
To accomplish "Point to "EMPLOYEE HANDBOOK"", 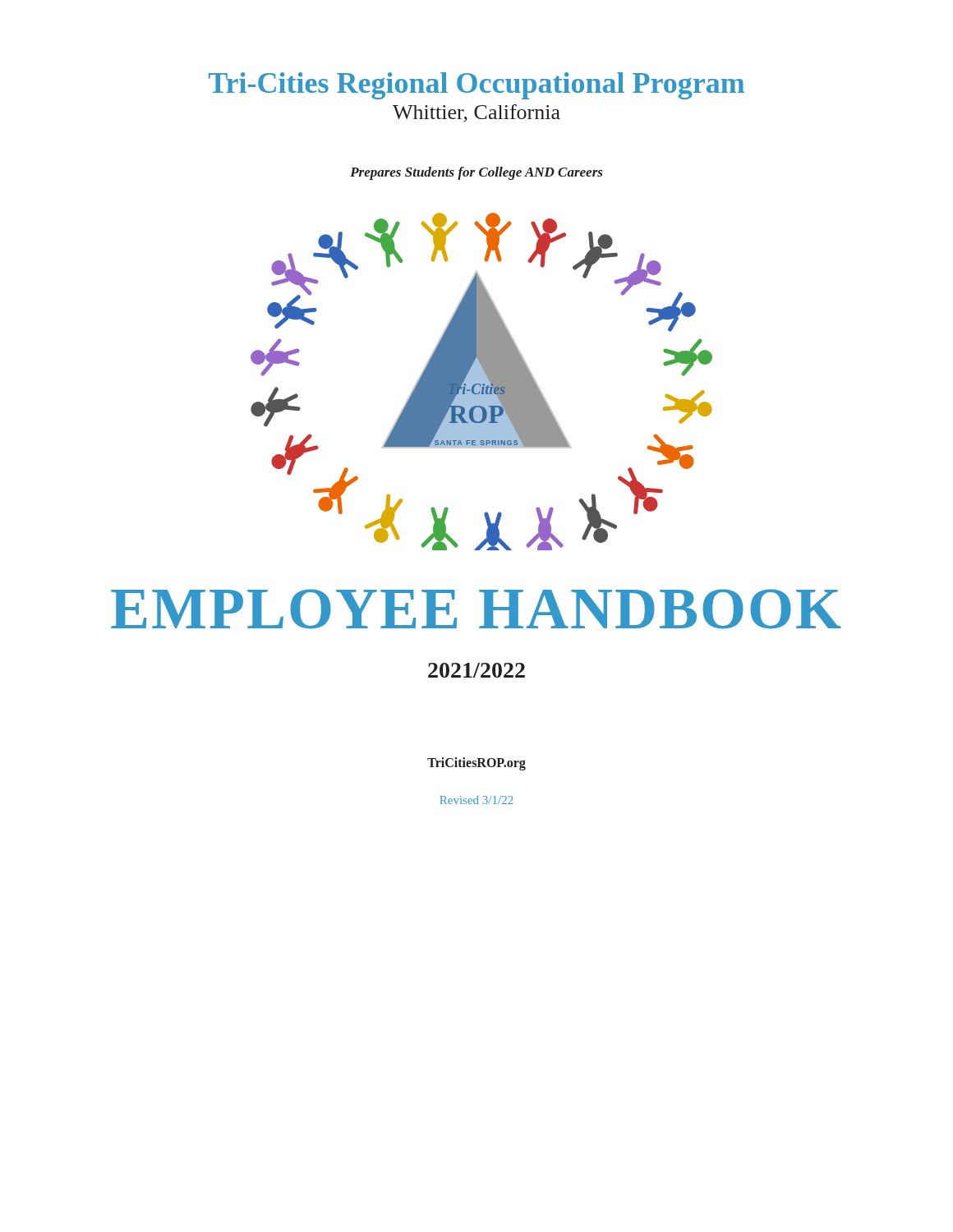I will point(476,609).
